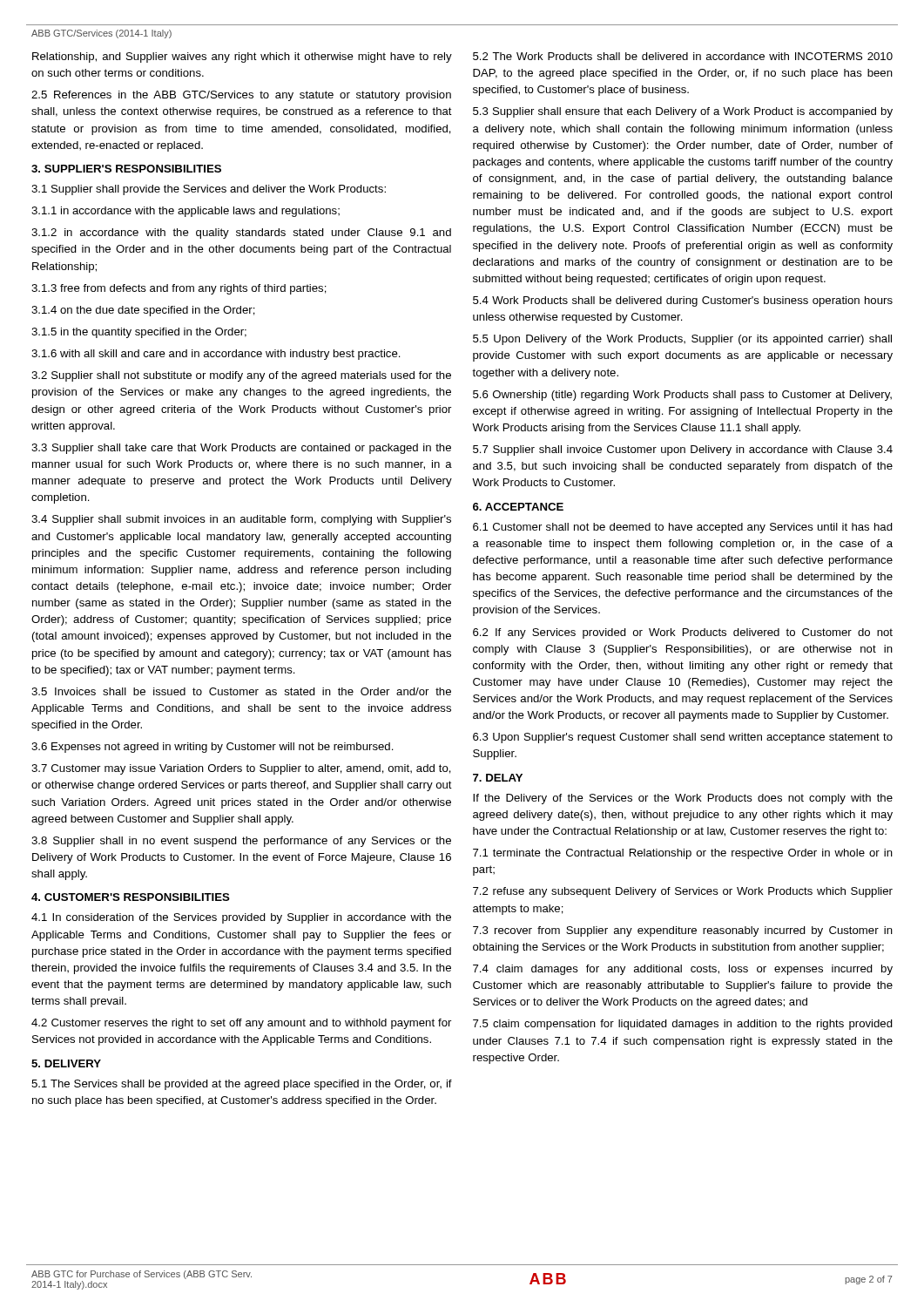Where is the passage that starts "4 Supplier shall submit invoices in an auditable"?
The image size is (924, 1307).
click(x=241, y=594)
